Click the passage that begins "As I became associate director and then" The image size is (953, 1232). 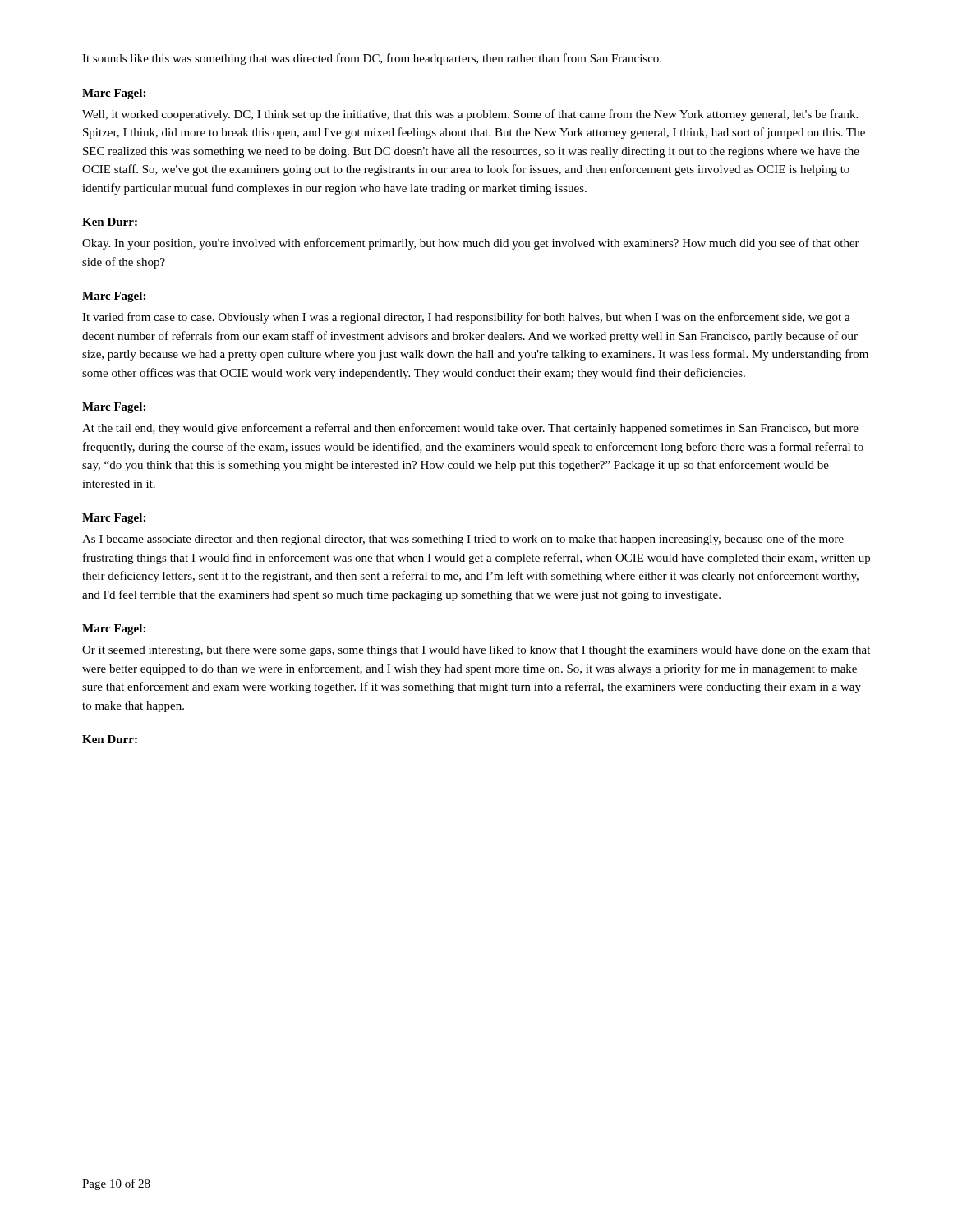(476, 567)
